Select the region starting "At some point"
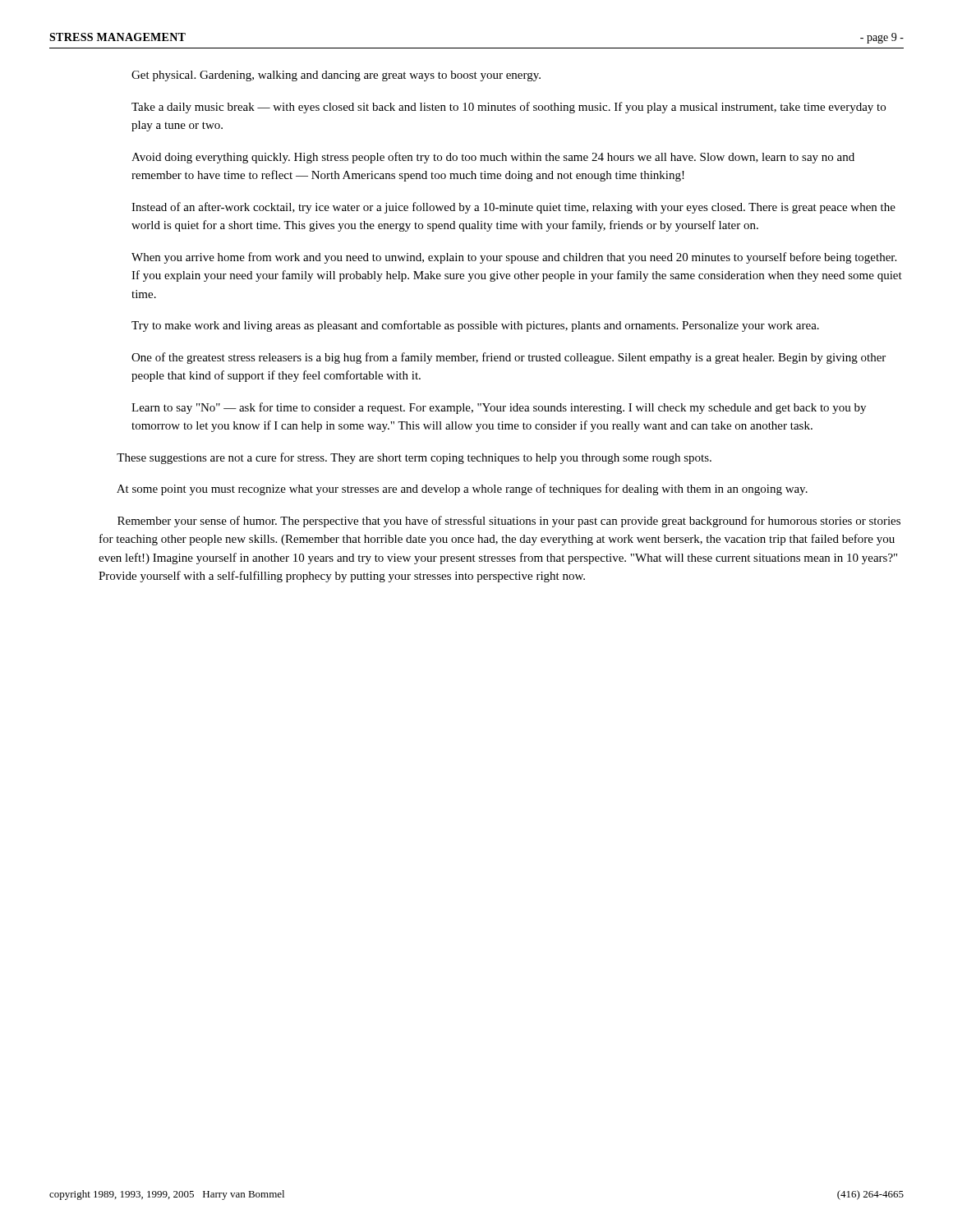This screenshot has width=953, height=1232. tap(453, 489)
